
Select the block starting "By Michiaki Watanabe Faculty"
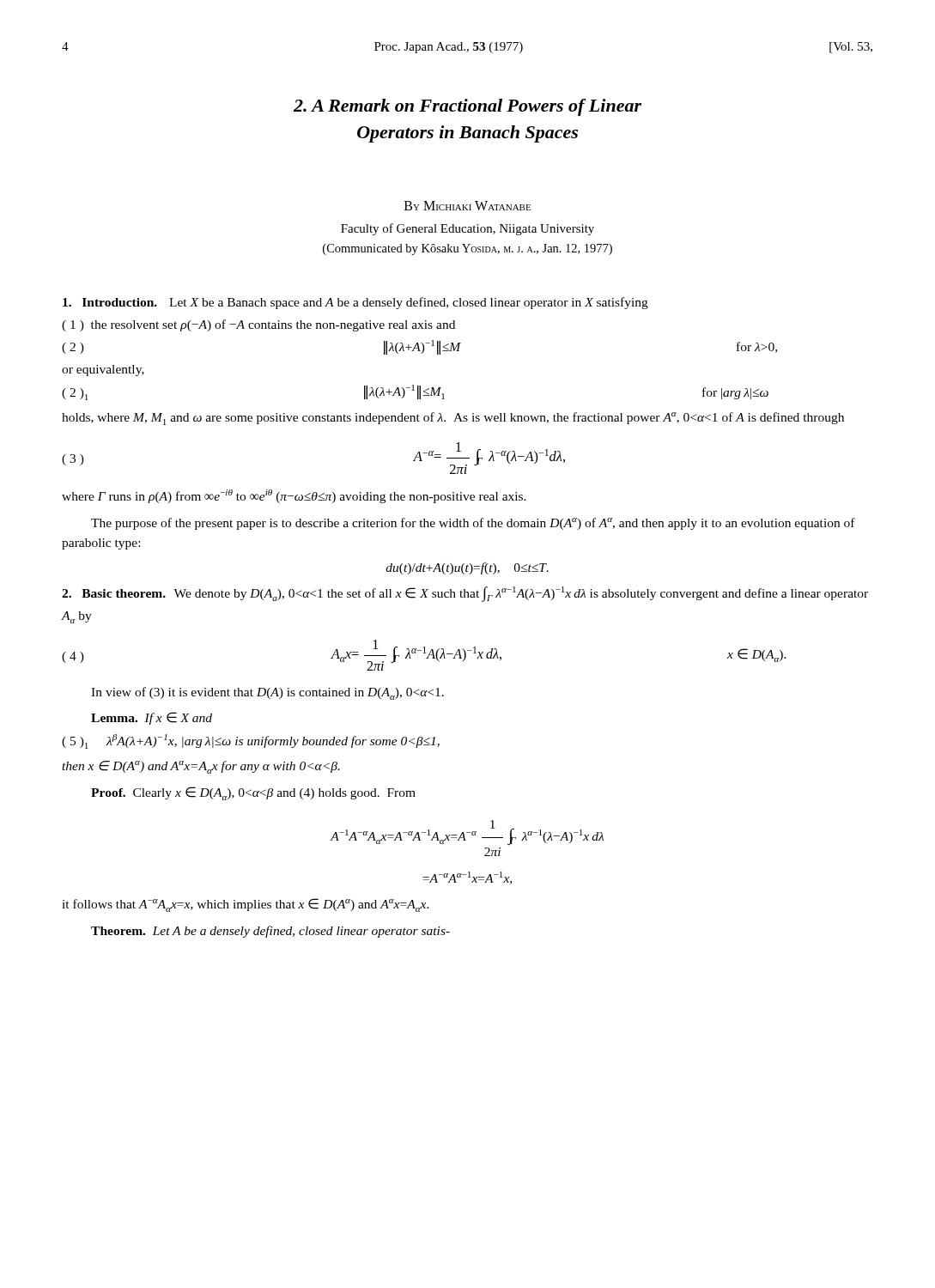(468, 227)
